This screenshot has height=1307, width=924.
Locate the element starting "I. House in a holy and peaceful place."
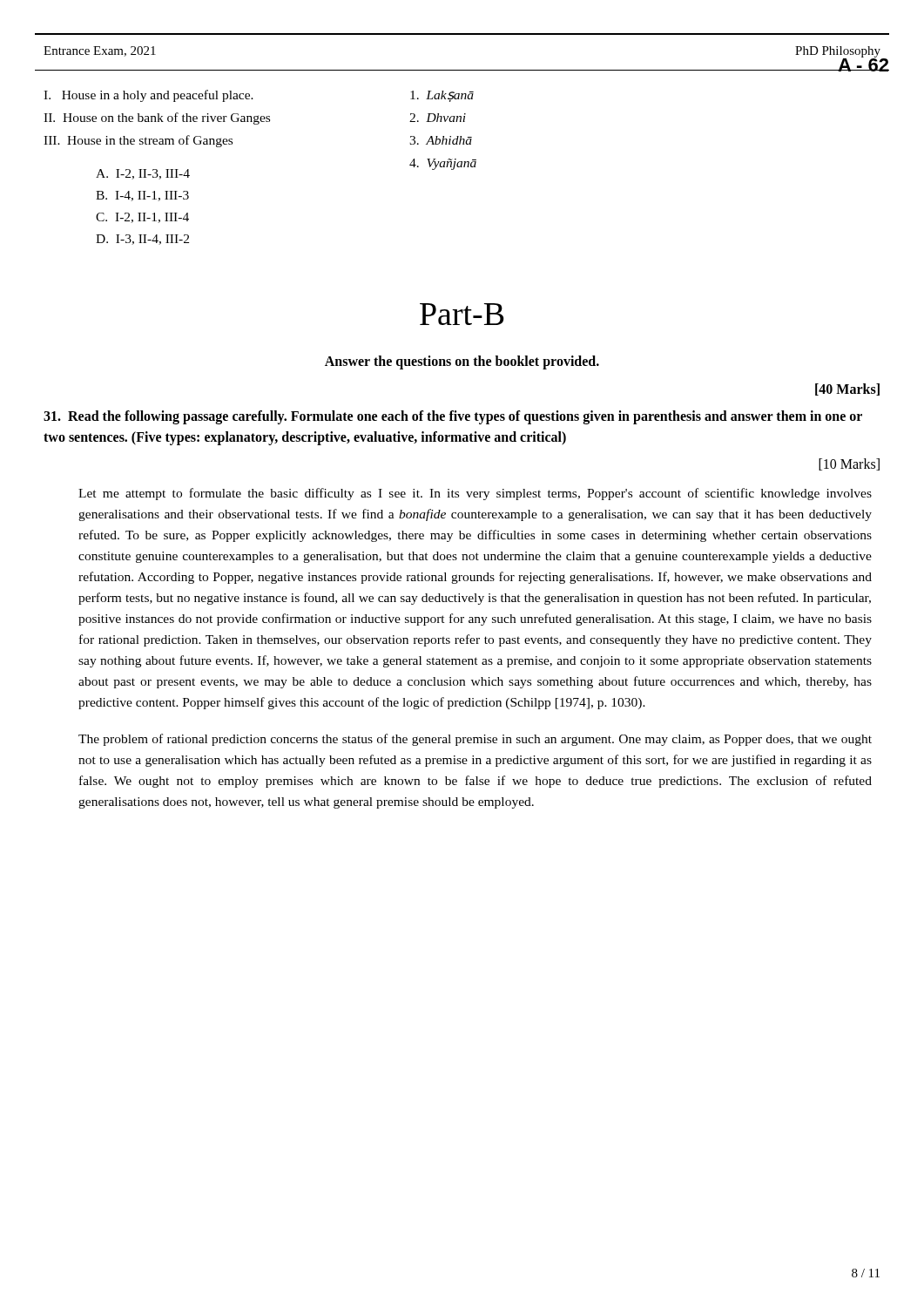point(149,95)
